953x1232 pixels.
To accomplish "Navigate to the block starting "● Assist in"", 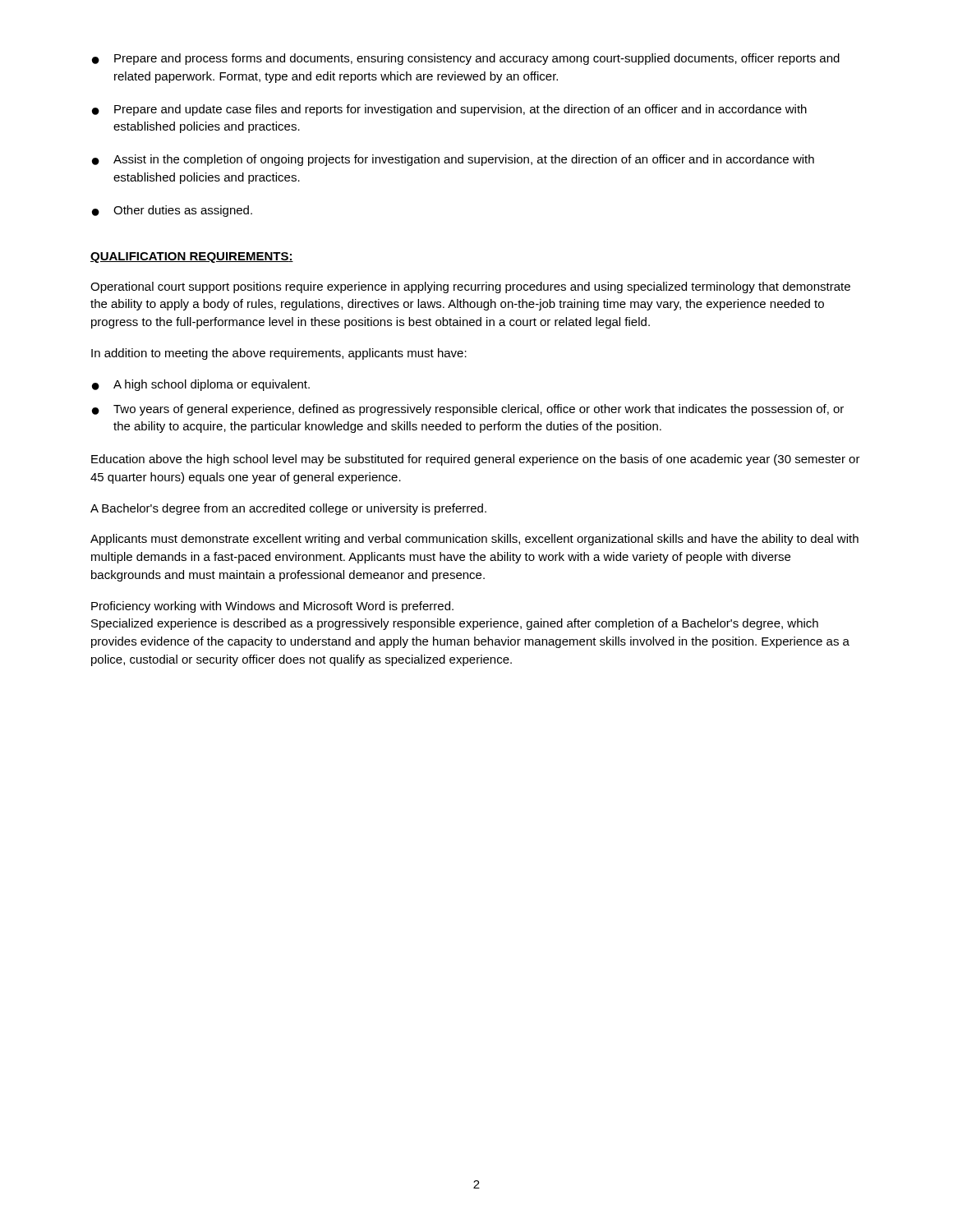I will click(x=476, y=168).
